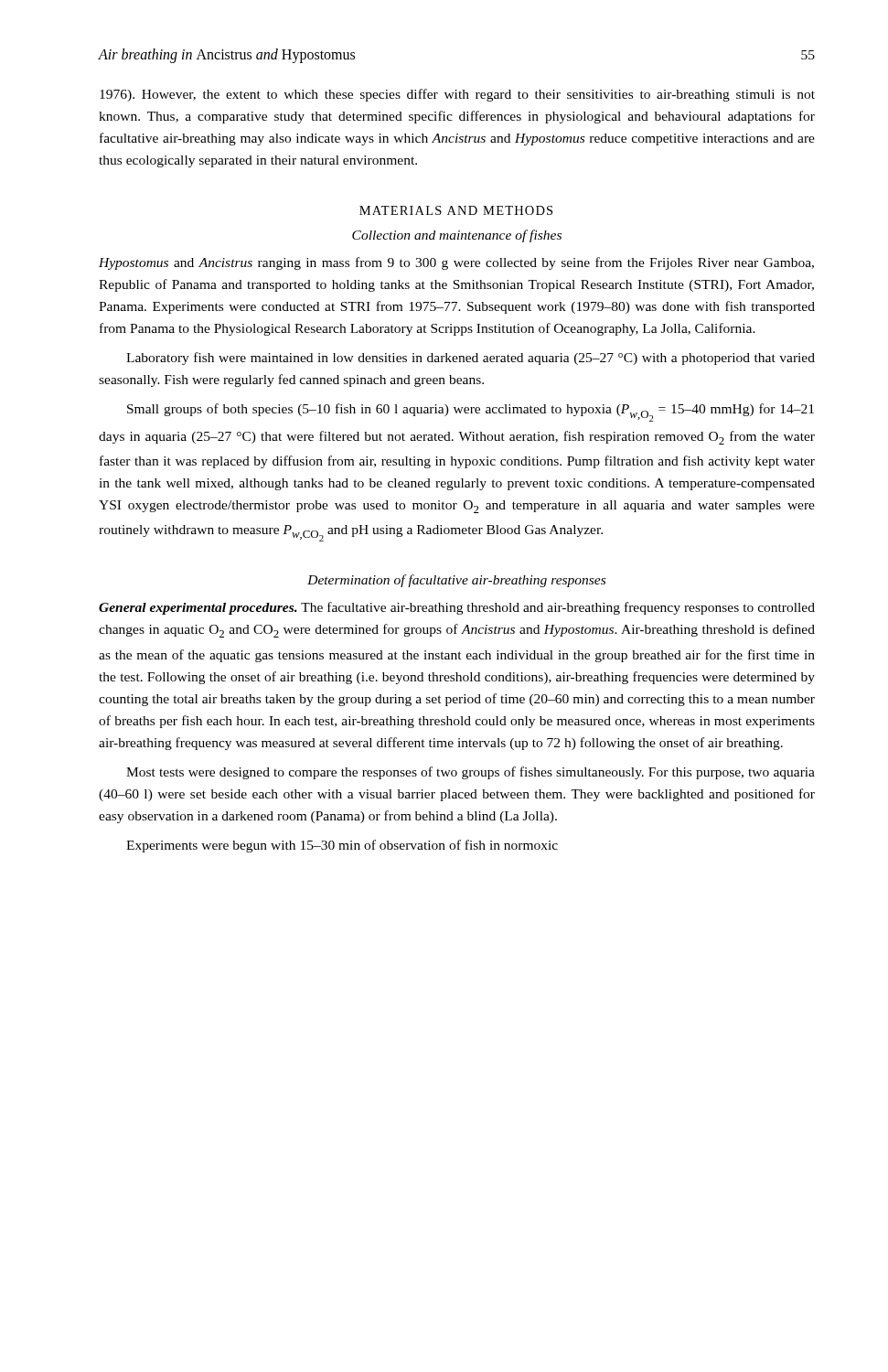Locate the text block with the text "General experimental procedures. The"
Screen dimensions: 1372x888
(457, 675)
